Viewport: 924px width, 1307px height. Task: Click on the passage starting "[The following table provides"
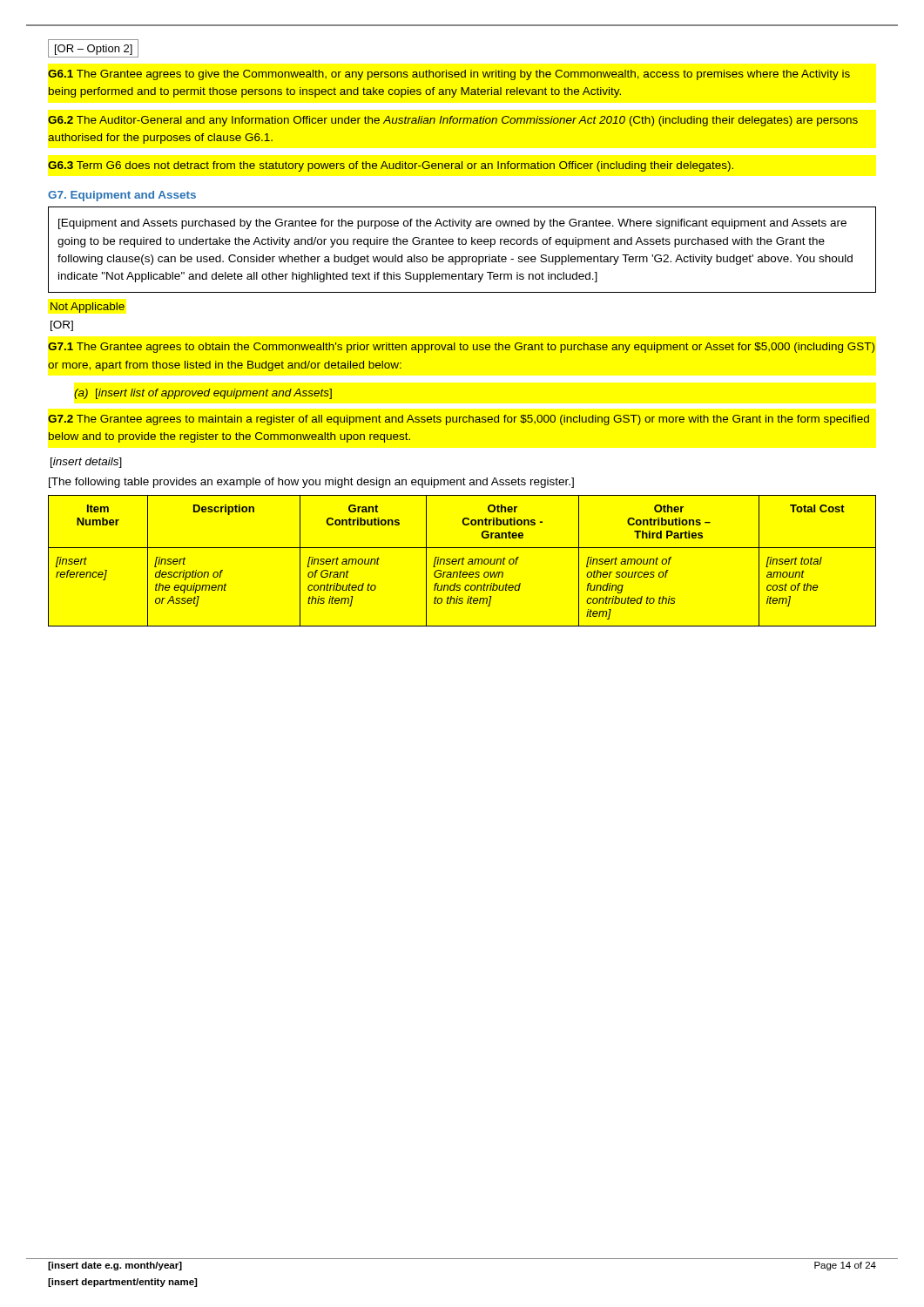click(311, 481)
